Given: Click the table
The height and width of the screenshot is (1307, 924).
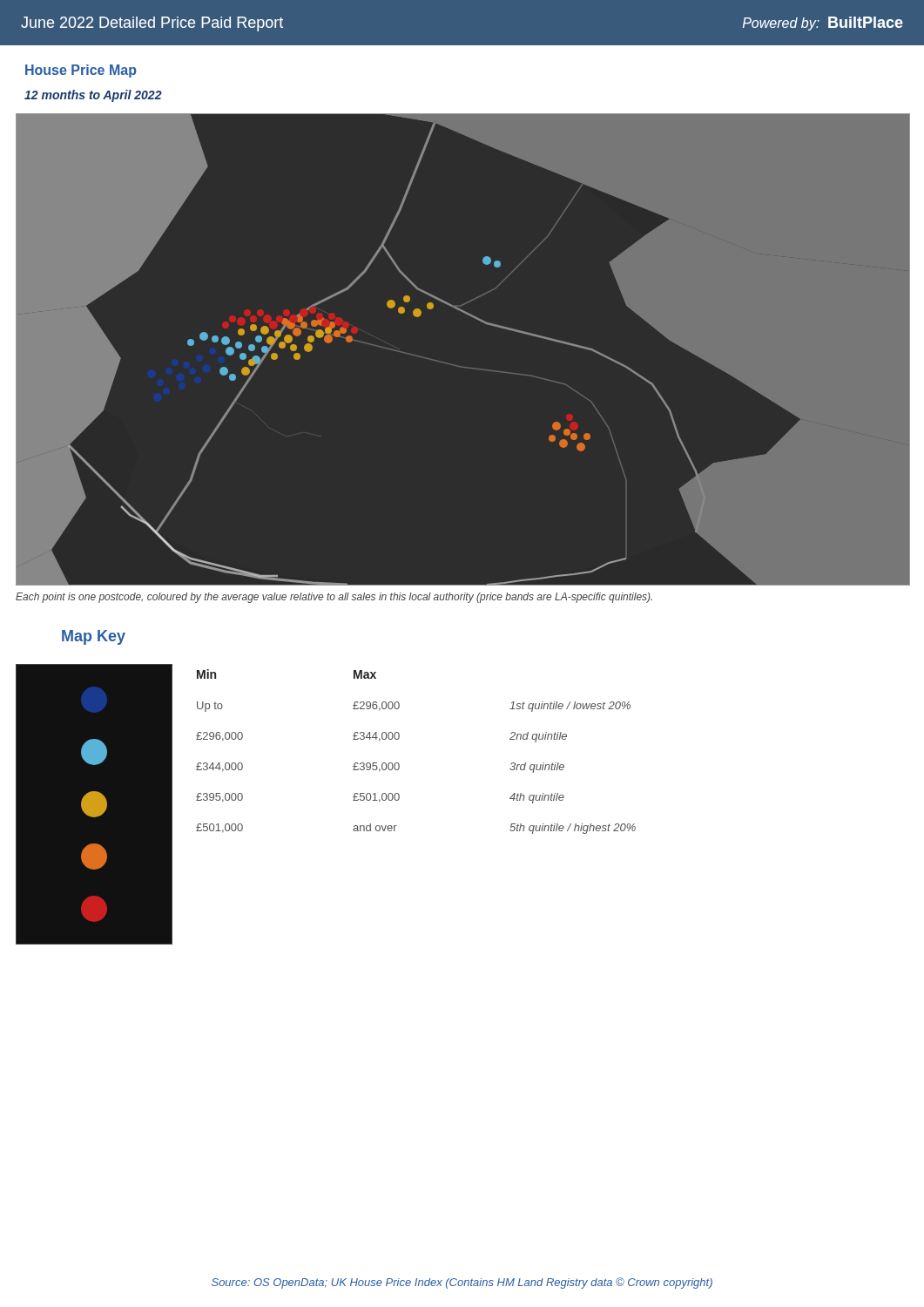Looking at the screenshot, I should (483, 753).
